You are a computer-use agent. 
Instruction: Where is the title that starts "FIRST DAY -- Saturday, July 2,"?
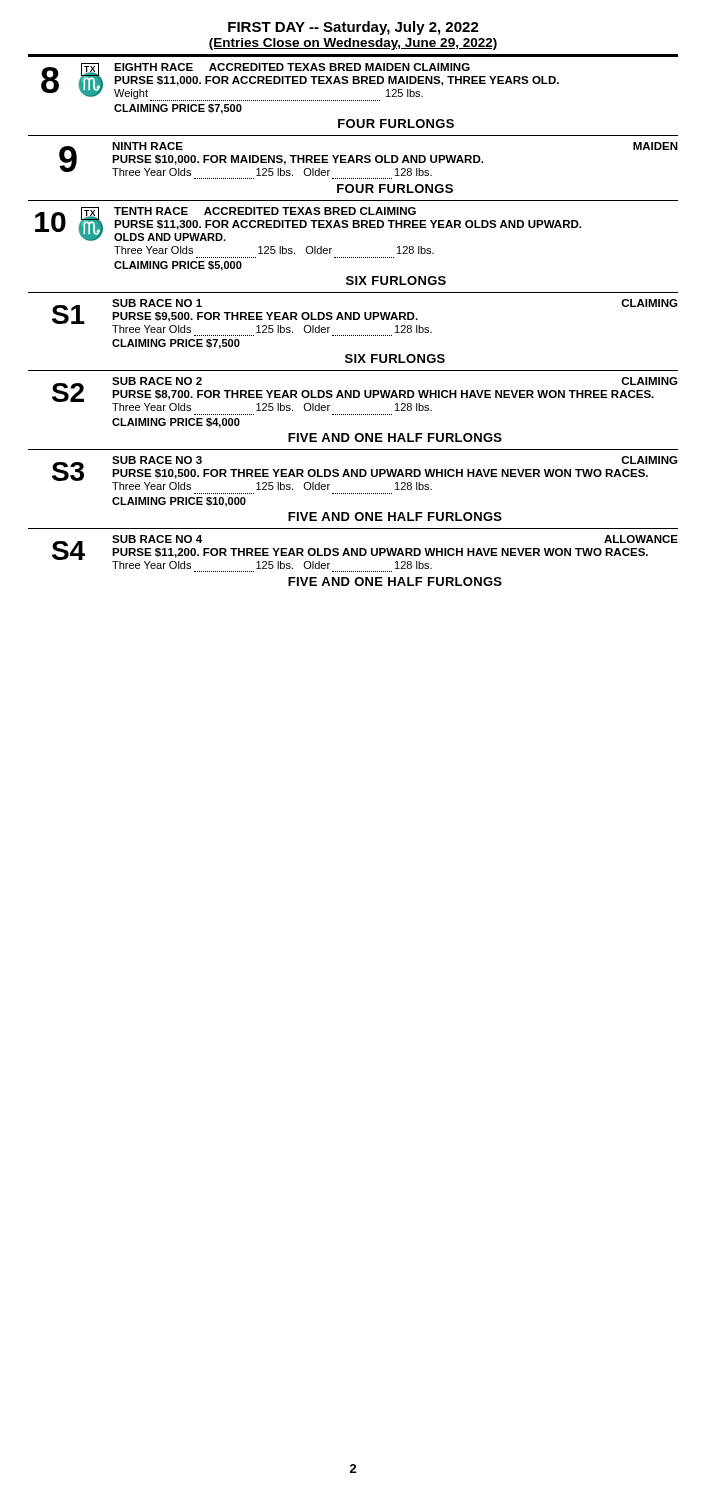tap(353, 34)
